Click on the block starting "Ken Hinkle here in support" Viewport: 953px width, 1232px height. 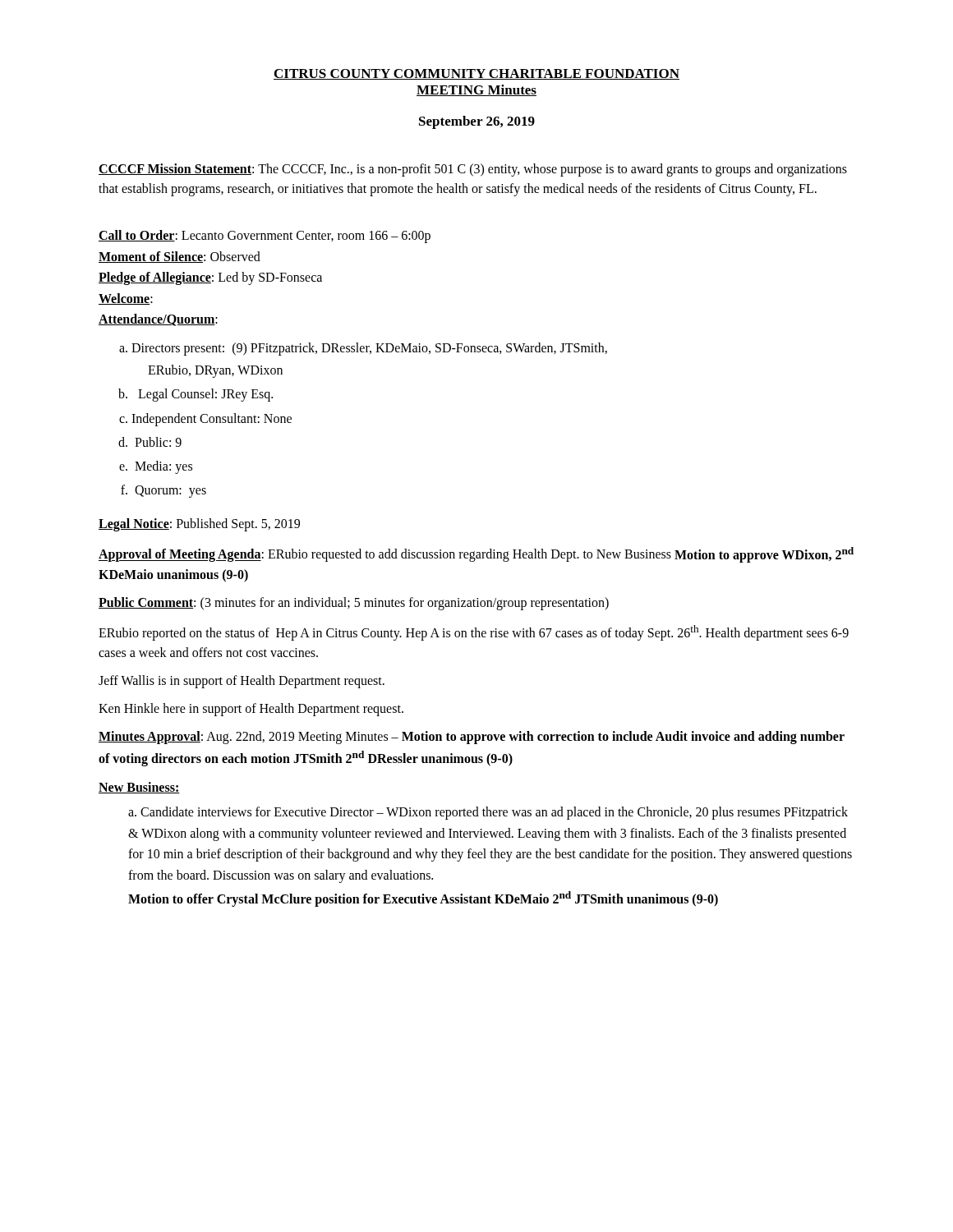pyautogui.click(x=251, y=708)
